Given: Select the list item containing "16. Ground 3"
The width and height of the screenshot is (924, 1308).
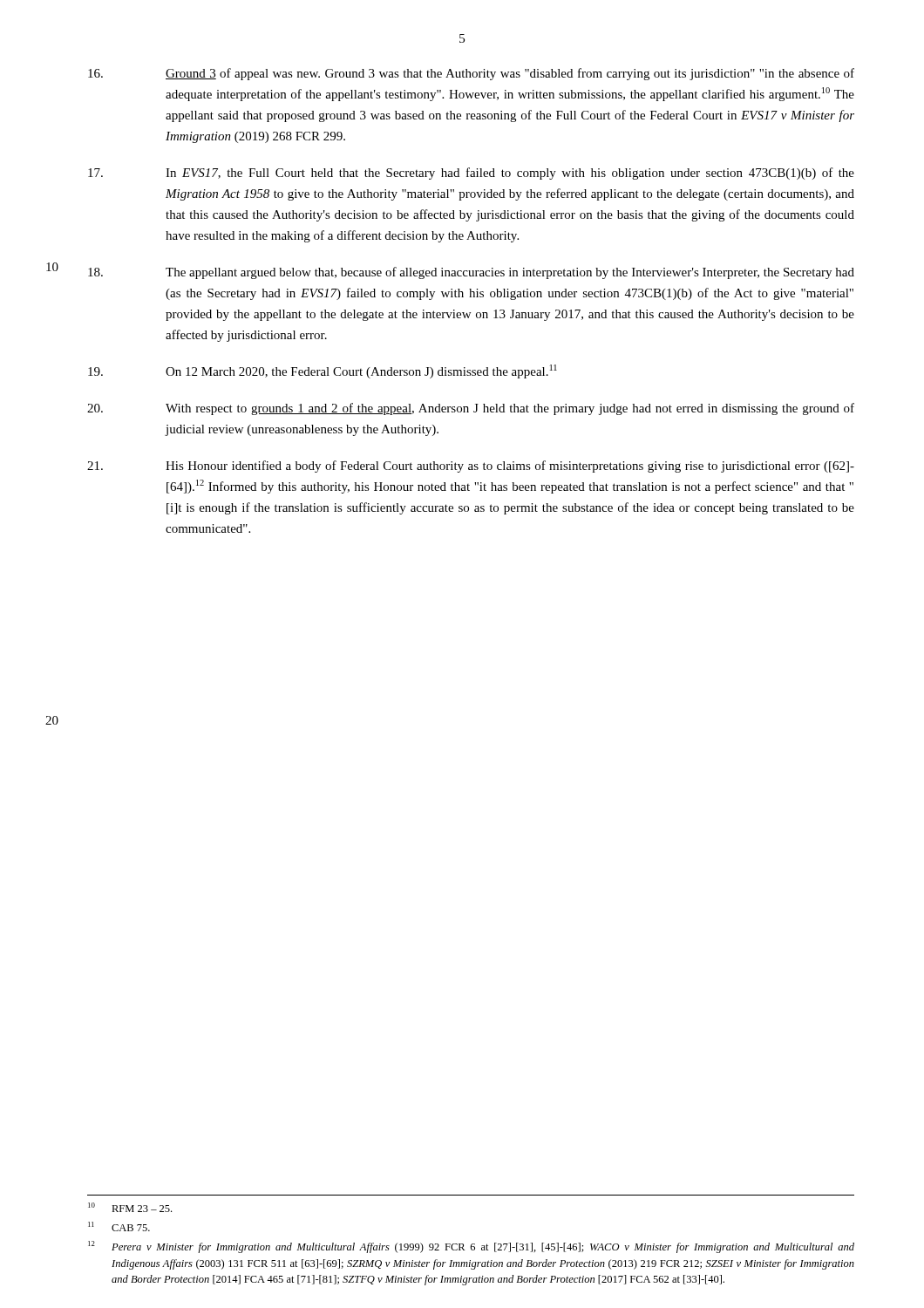Looking at the screenshot, I should 471,105.
